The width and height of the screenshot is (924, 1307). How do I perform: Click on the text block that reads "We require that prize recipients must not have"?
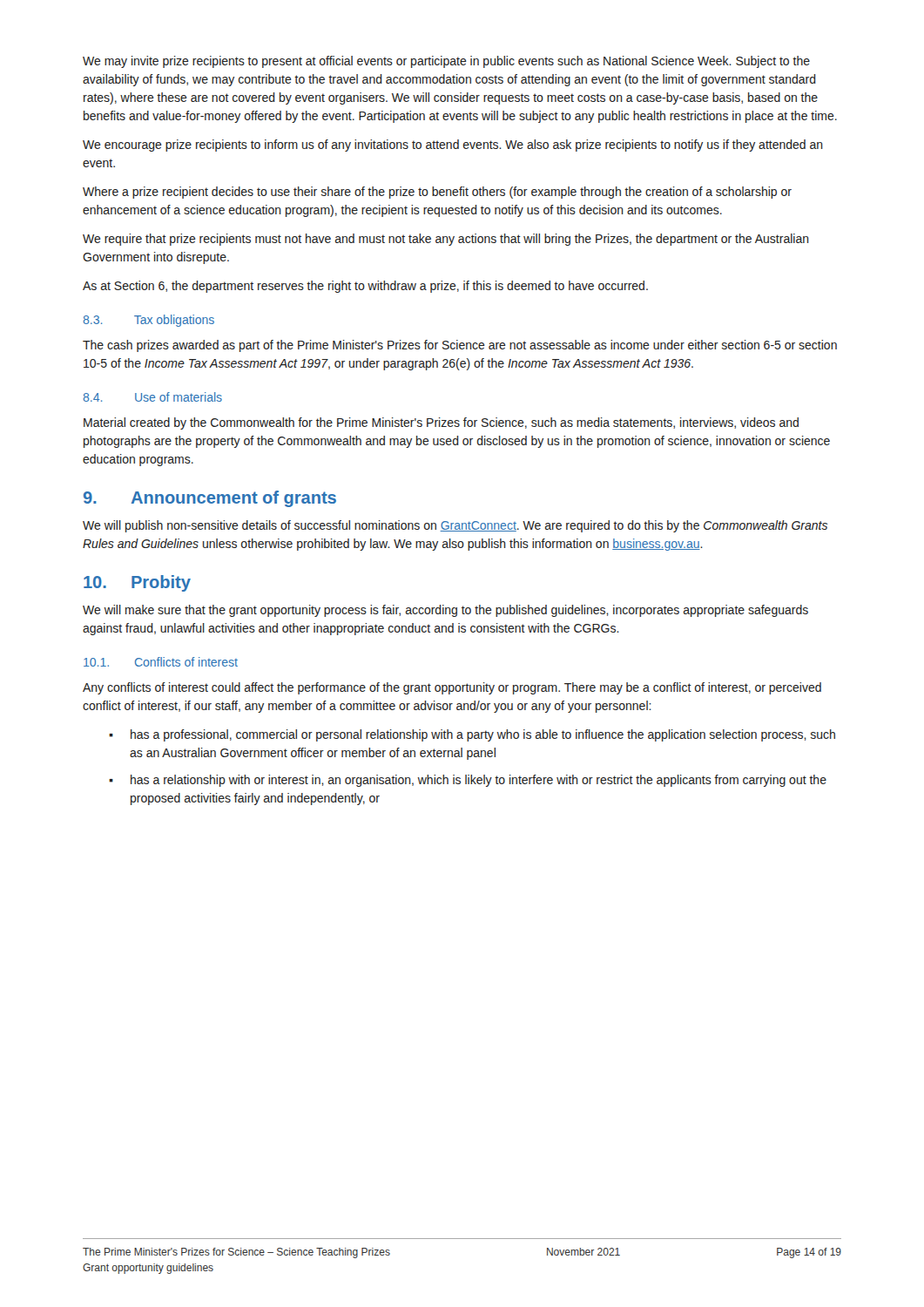(462, 248)
